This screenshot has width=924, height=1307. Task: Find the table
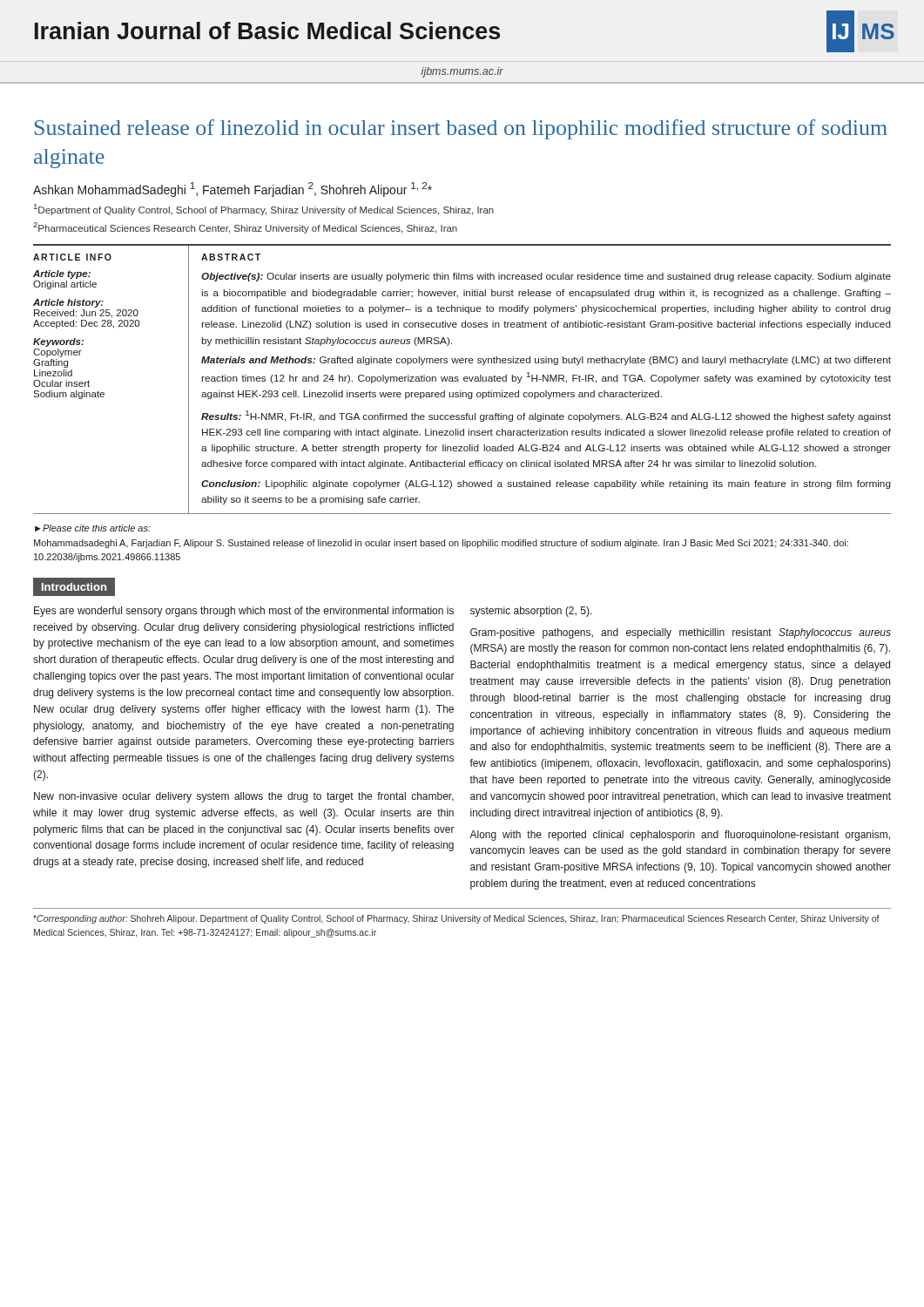[462, 379]
